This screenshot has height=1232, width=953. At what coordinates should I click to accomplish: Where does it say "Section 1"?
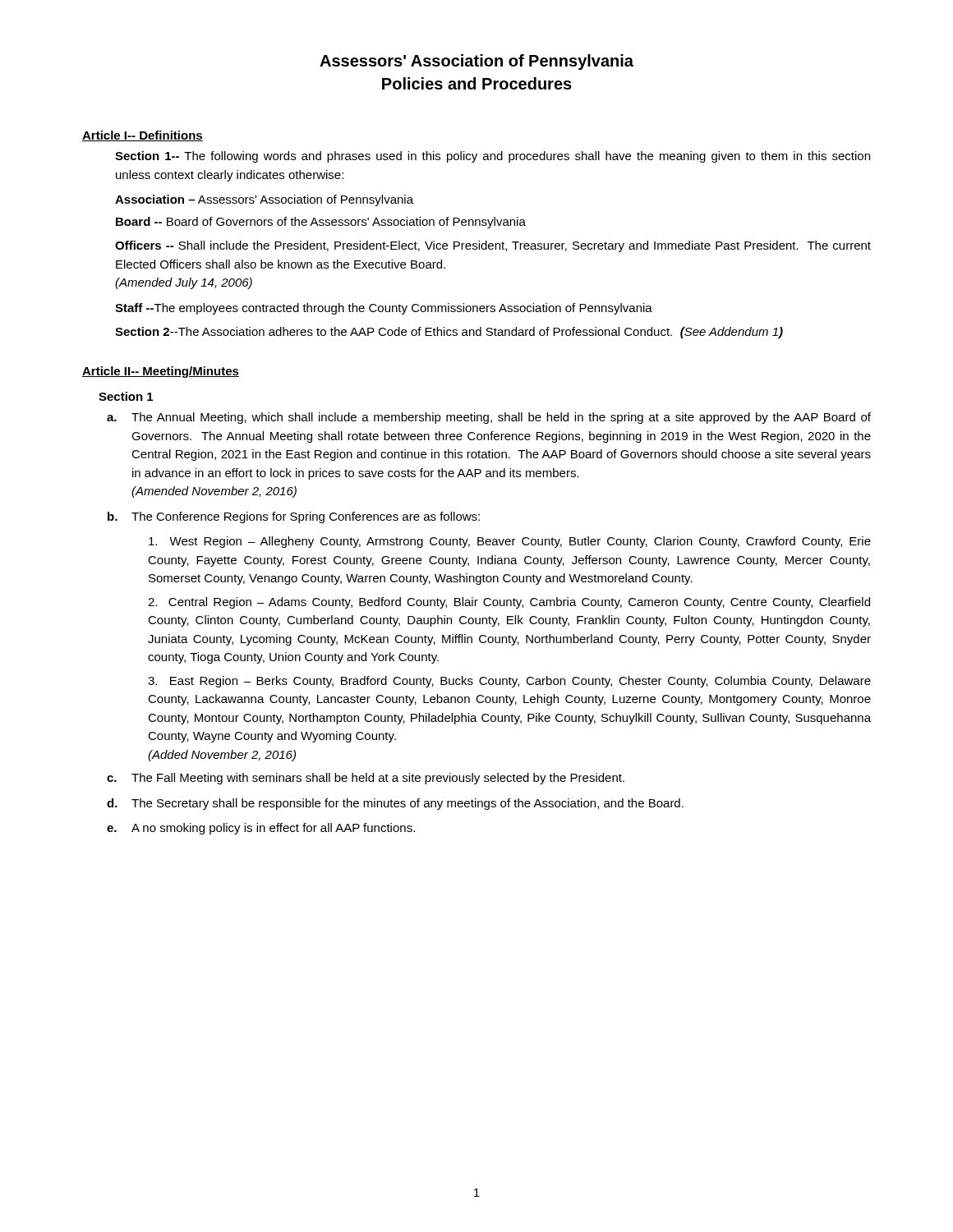(126, 396)
